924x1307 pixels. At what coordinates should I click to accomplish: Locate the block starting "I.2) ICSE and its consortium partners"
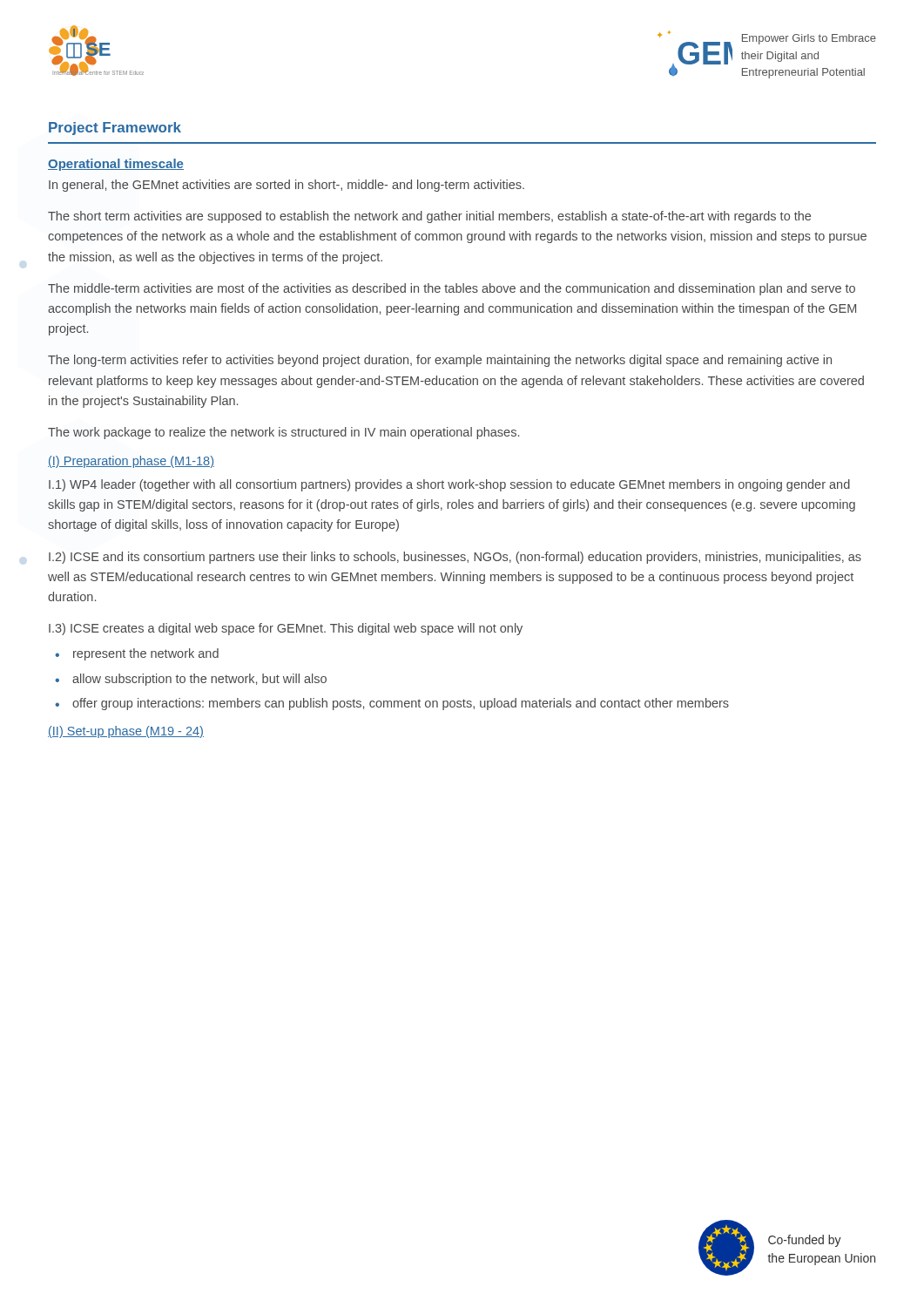click(x=455, y=577)
